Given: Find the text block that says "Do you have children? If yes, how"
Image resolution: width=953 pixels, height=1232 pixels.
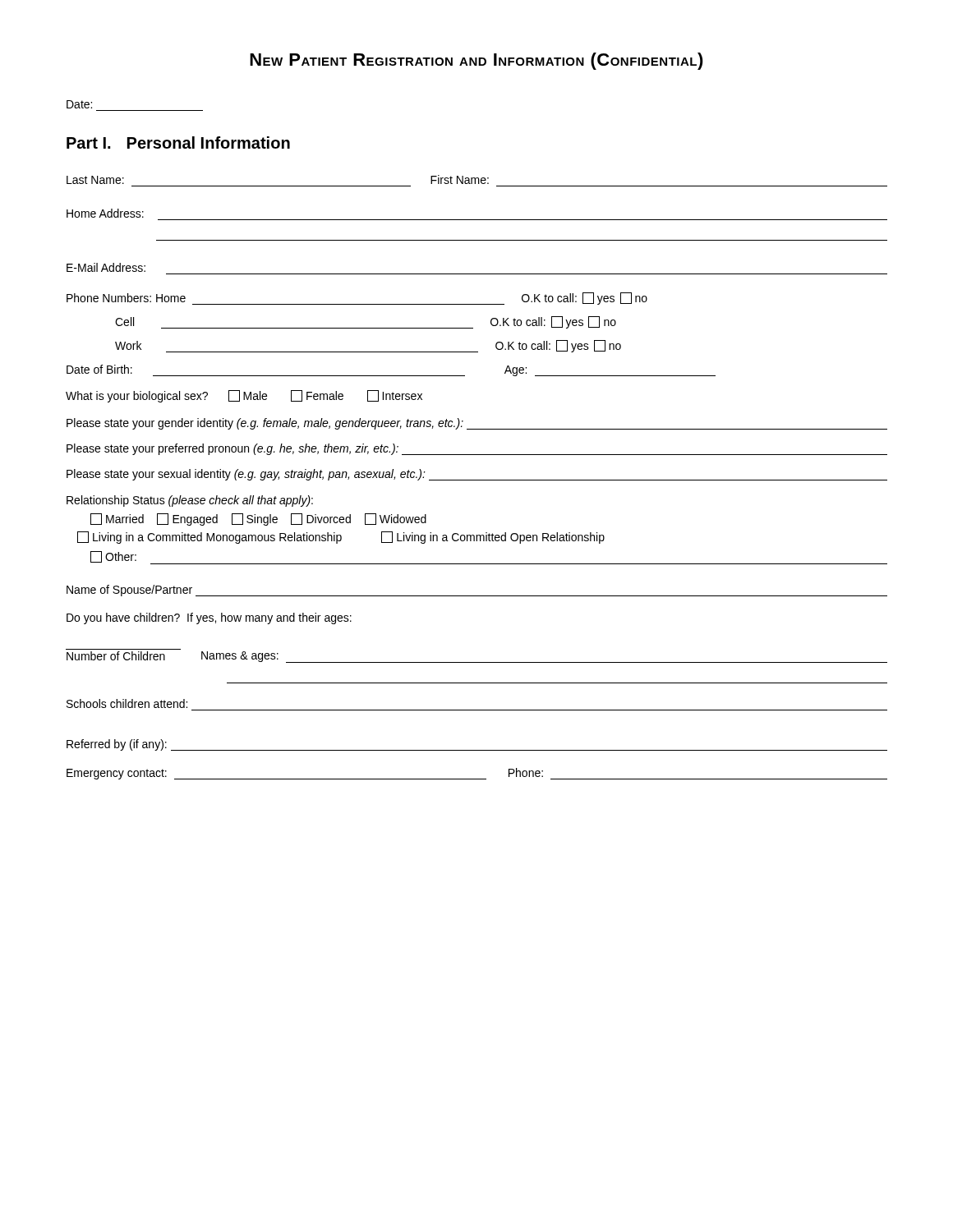Looking at the screenshot, I should (x=209, y=618).
